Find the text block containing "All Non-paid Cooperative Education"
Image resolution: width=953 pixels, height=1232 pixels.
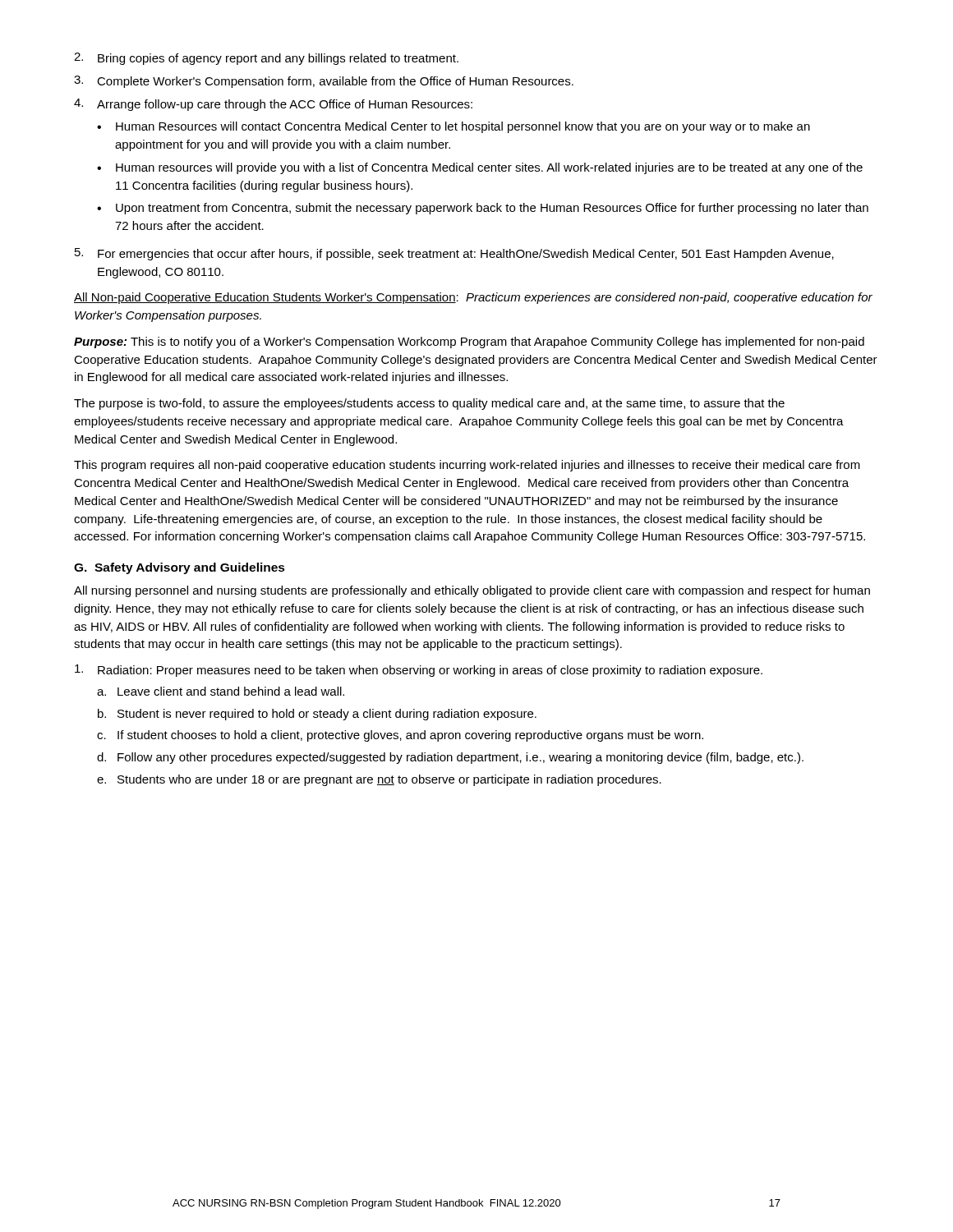473,306
